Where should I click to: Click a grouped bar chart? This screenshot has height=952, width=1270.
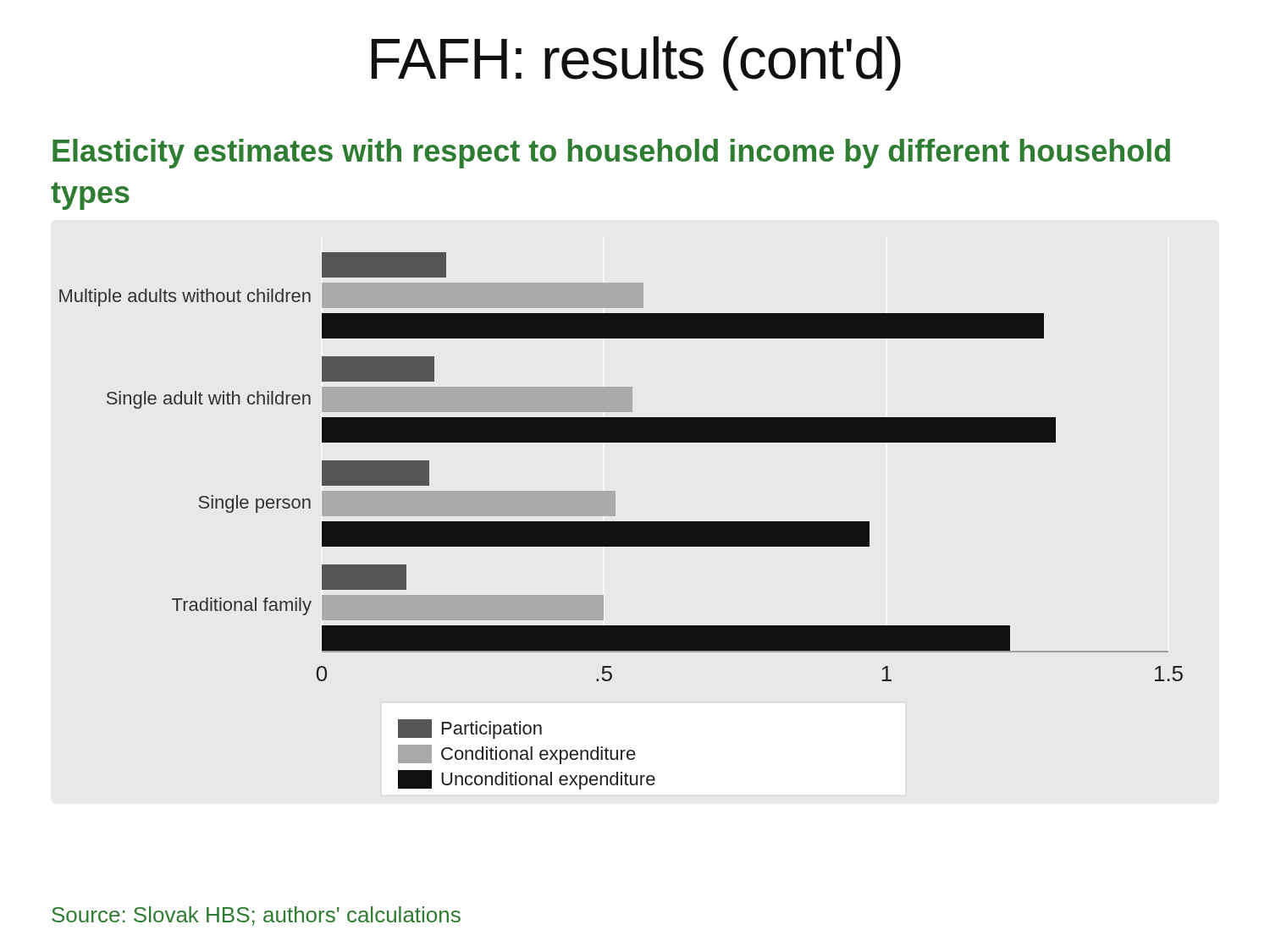pos(635,512)
